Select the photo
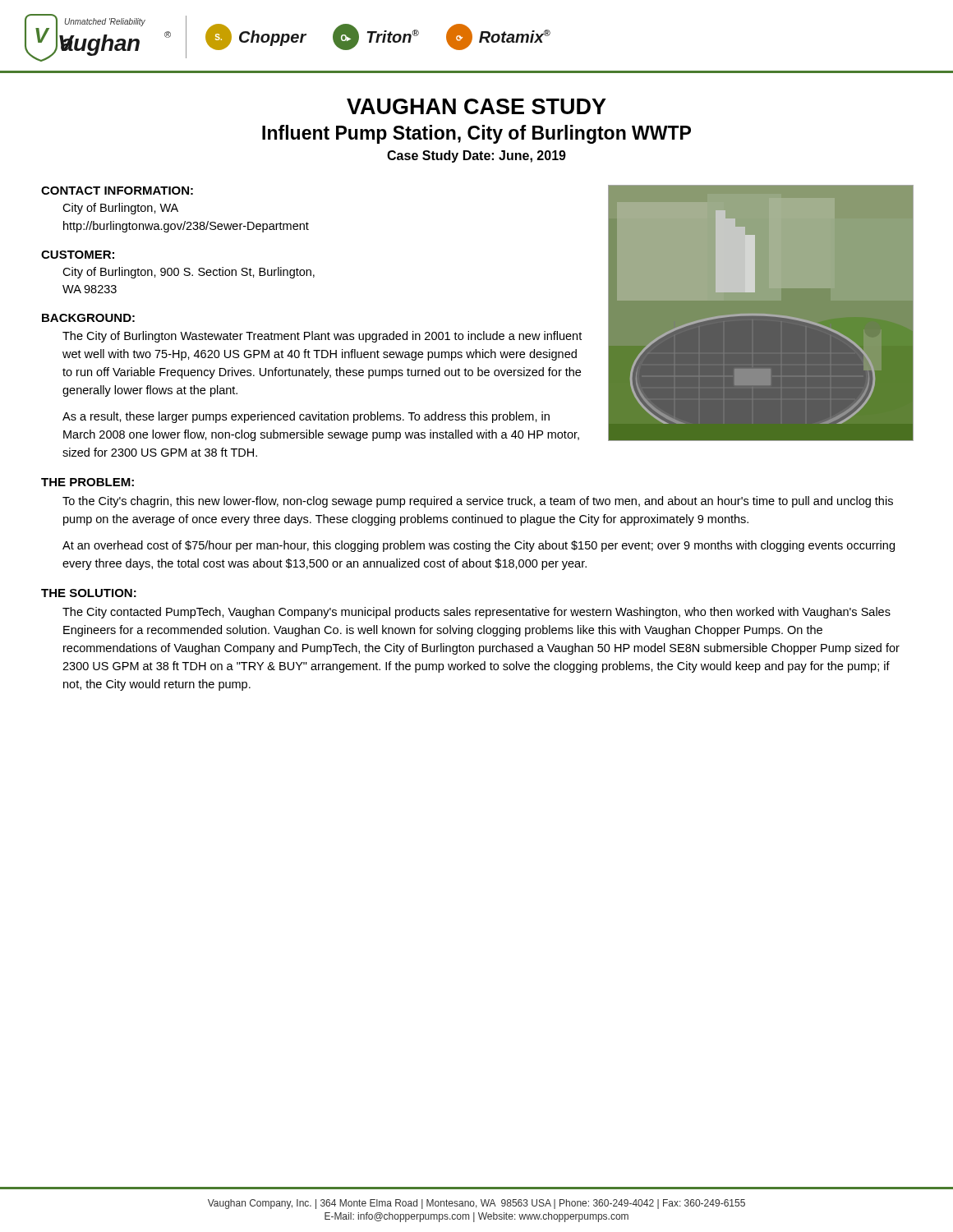This screenshot has width=953, height=1232. 761,313
